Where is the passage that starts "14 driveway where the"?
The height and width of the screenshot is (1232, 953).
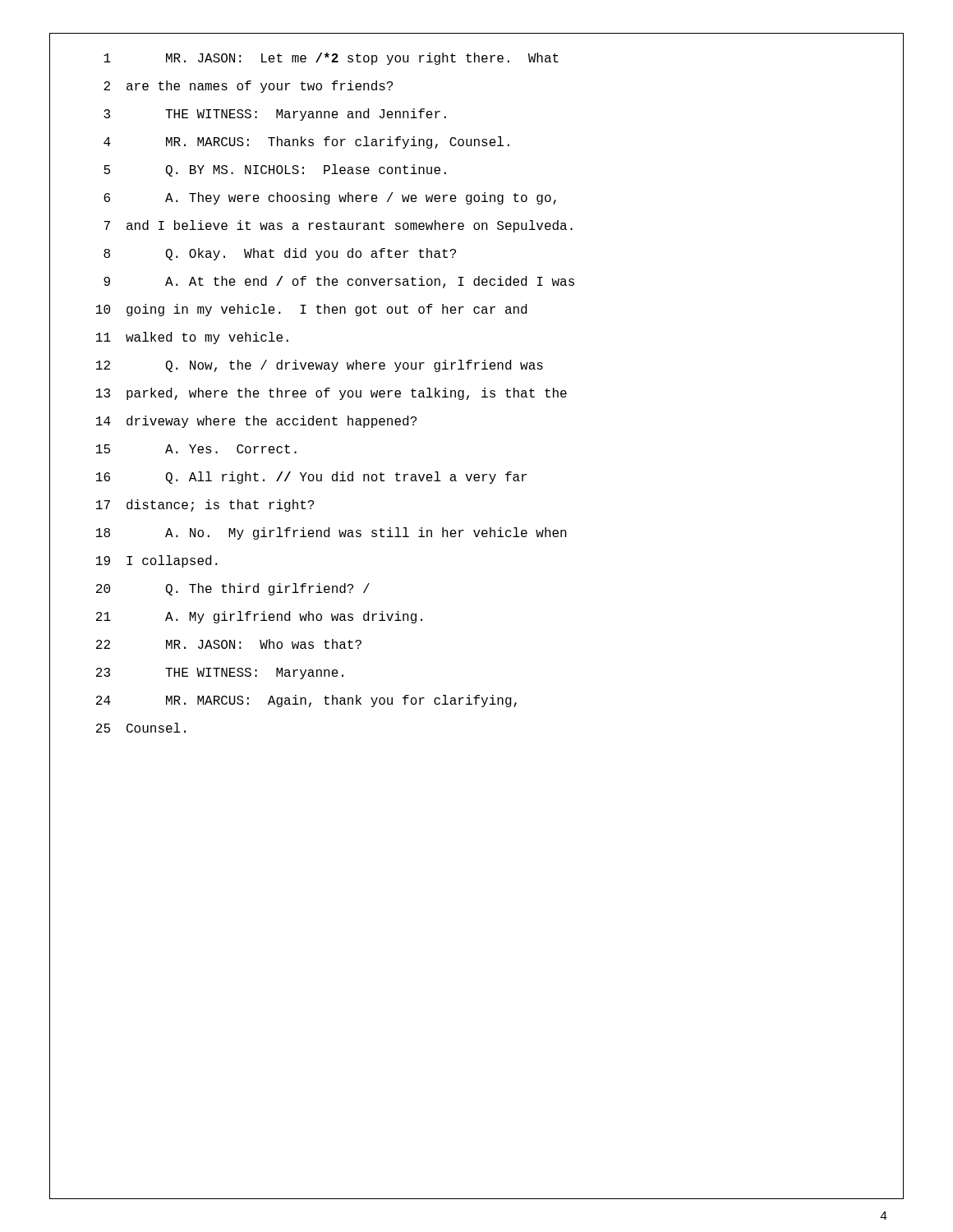point(256,422)
